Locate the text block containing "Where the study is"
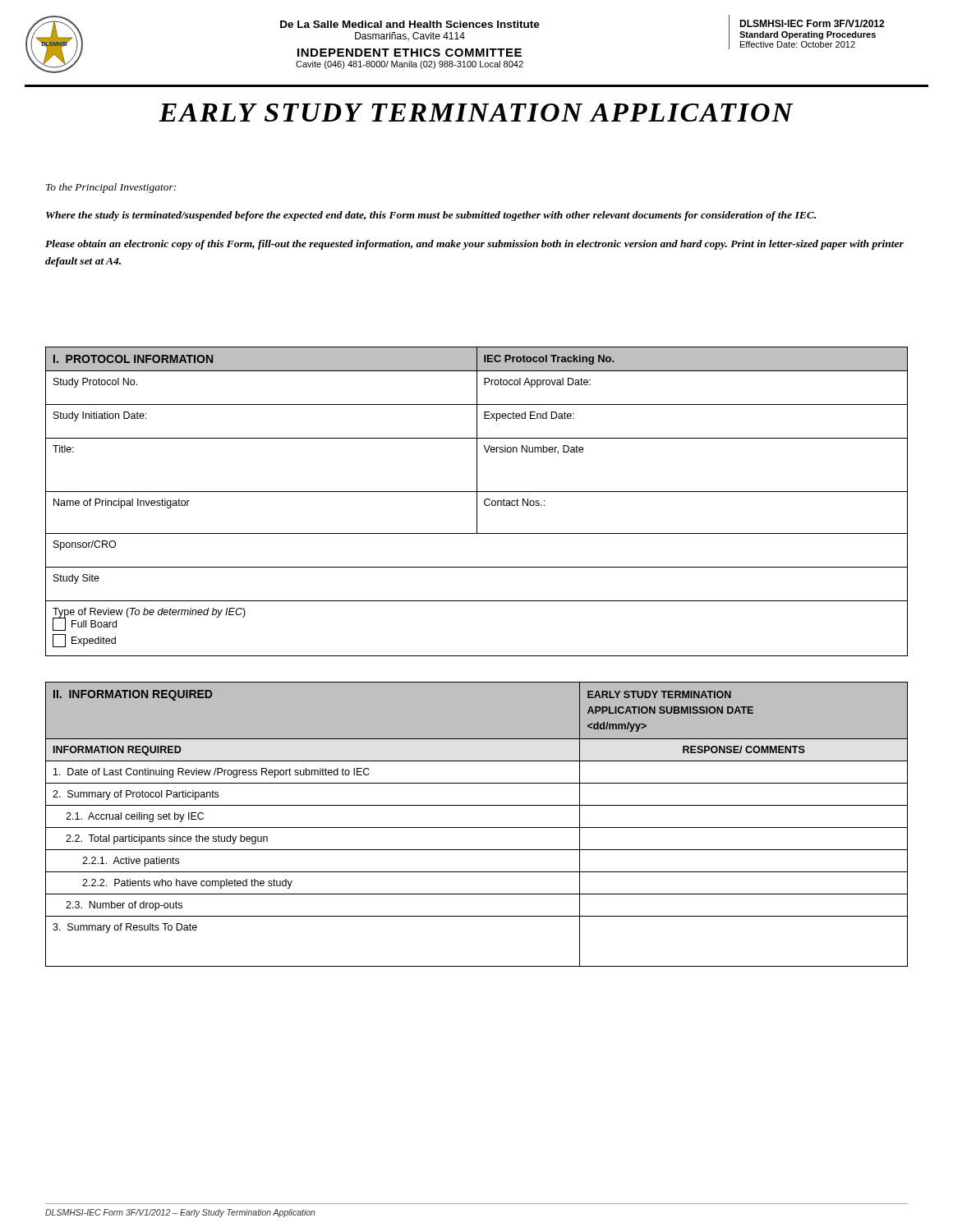Viewport: 953px width, 1232px height. coord(431,215)
